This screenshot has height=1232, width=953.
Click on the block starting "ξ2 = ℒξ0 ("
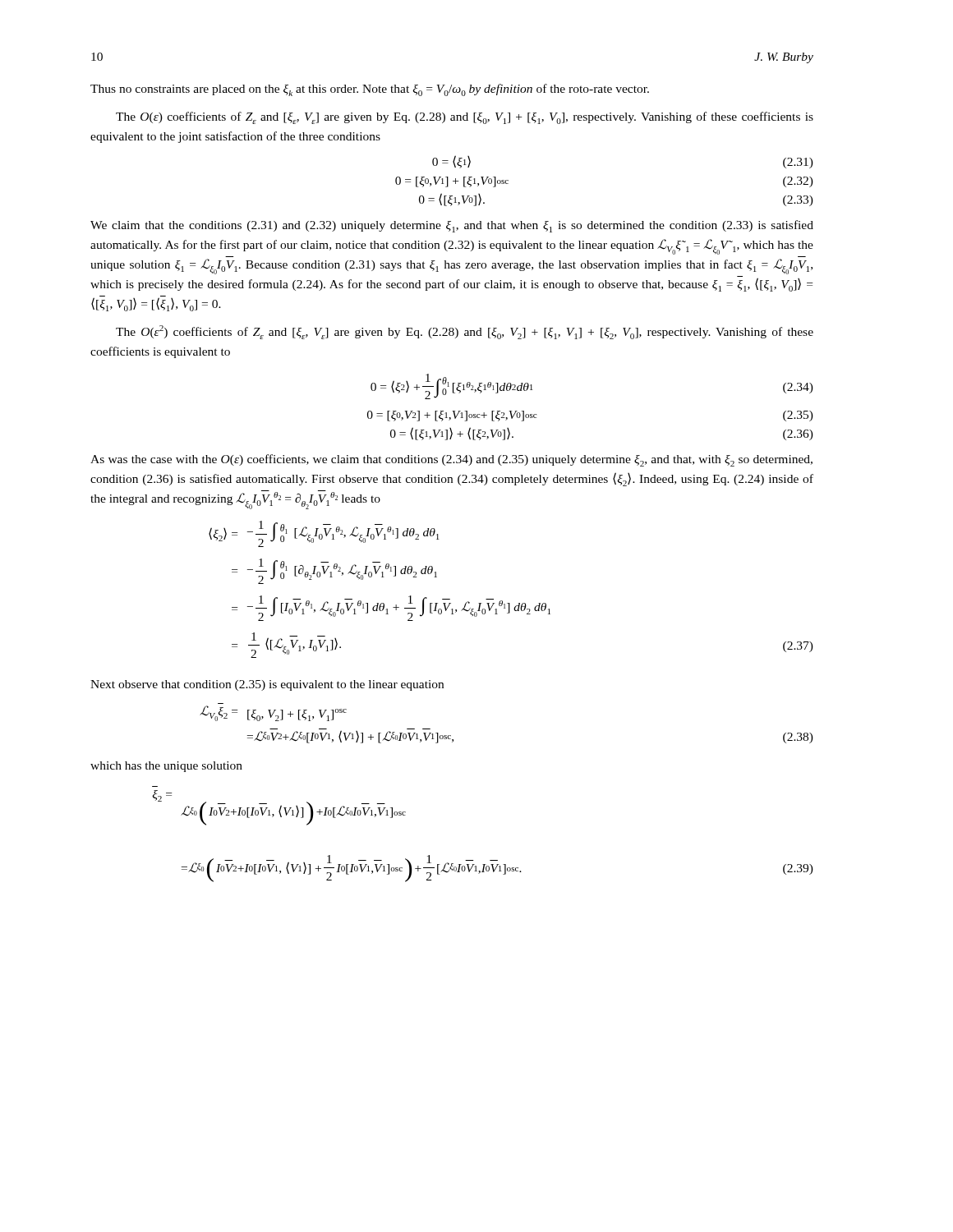pos(279,808)
